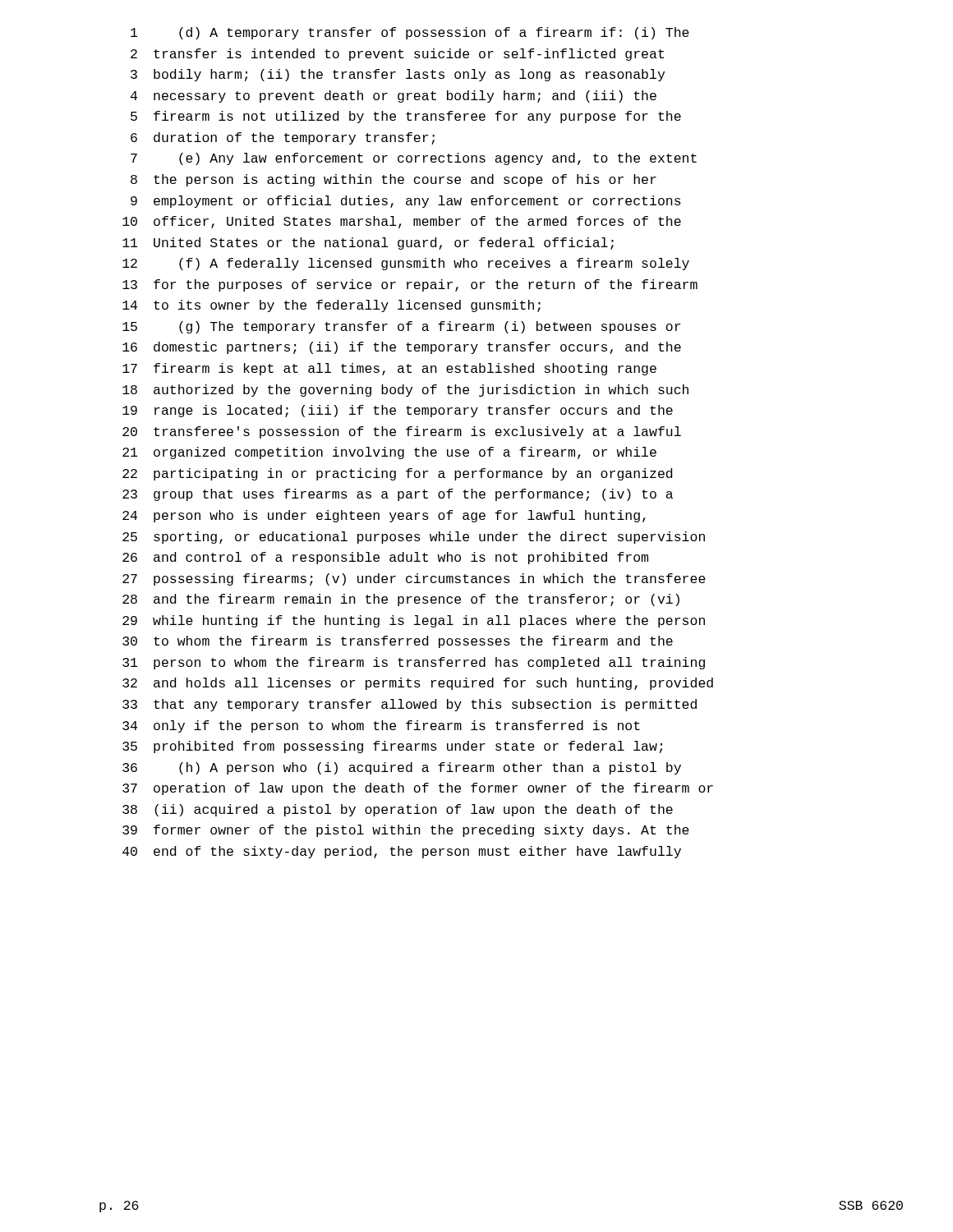Click on the list item containing "14 to its"

(x=501, y=306)
